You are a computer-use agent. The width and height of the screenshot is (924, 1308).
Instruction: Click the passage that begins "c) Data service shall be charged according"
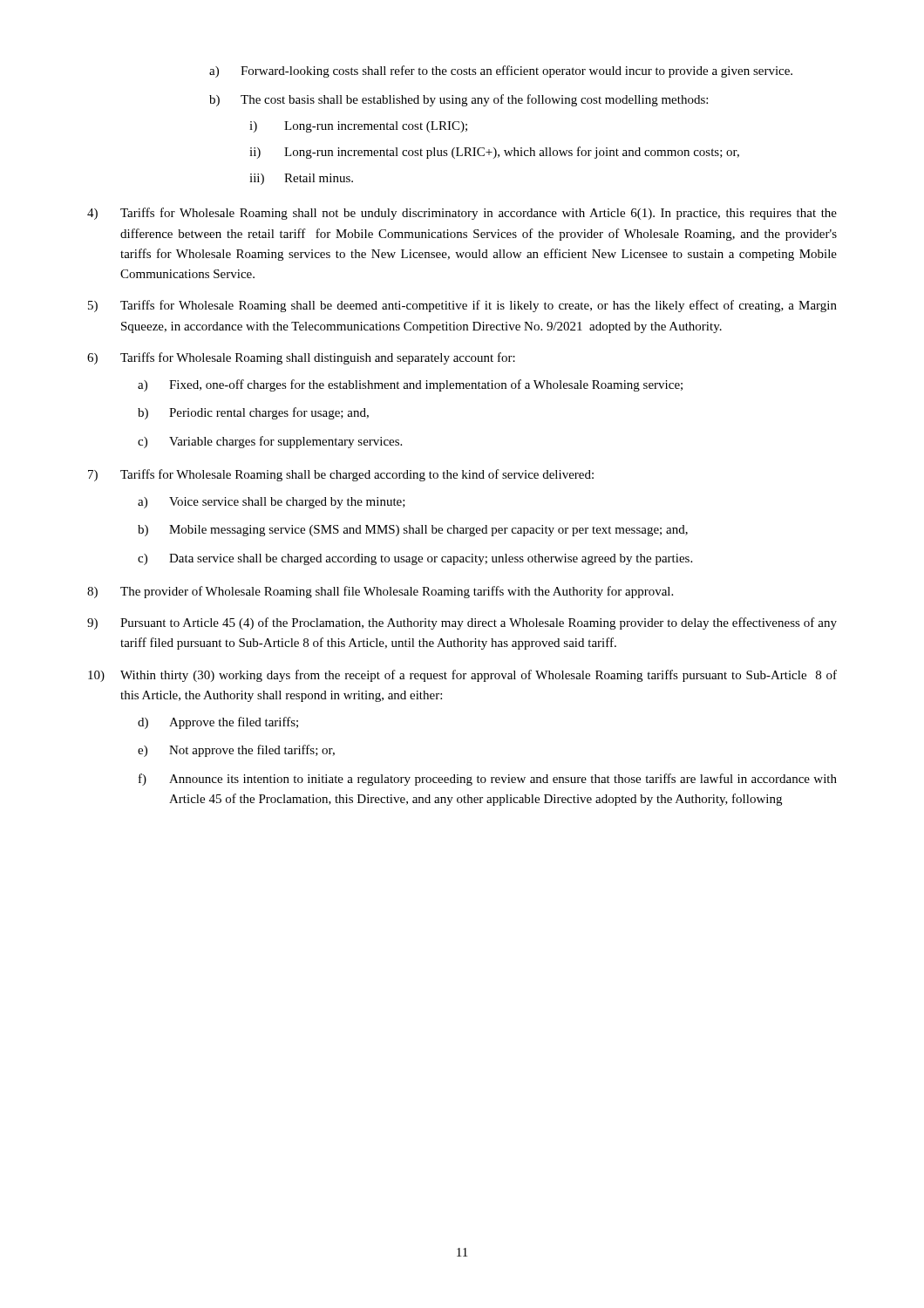click(487, 558)
